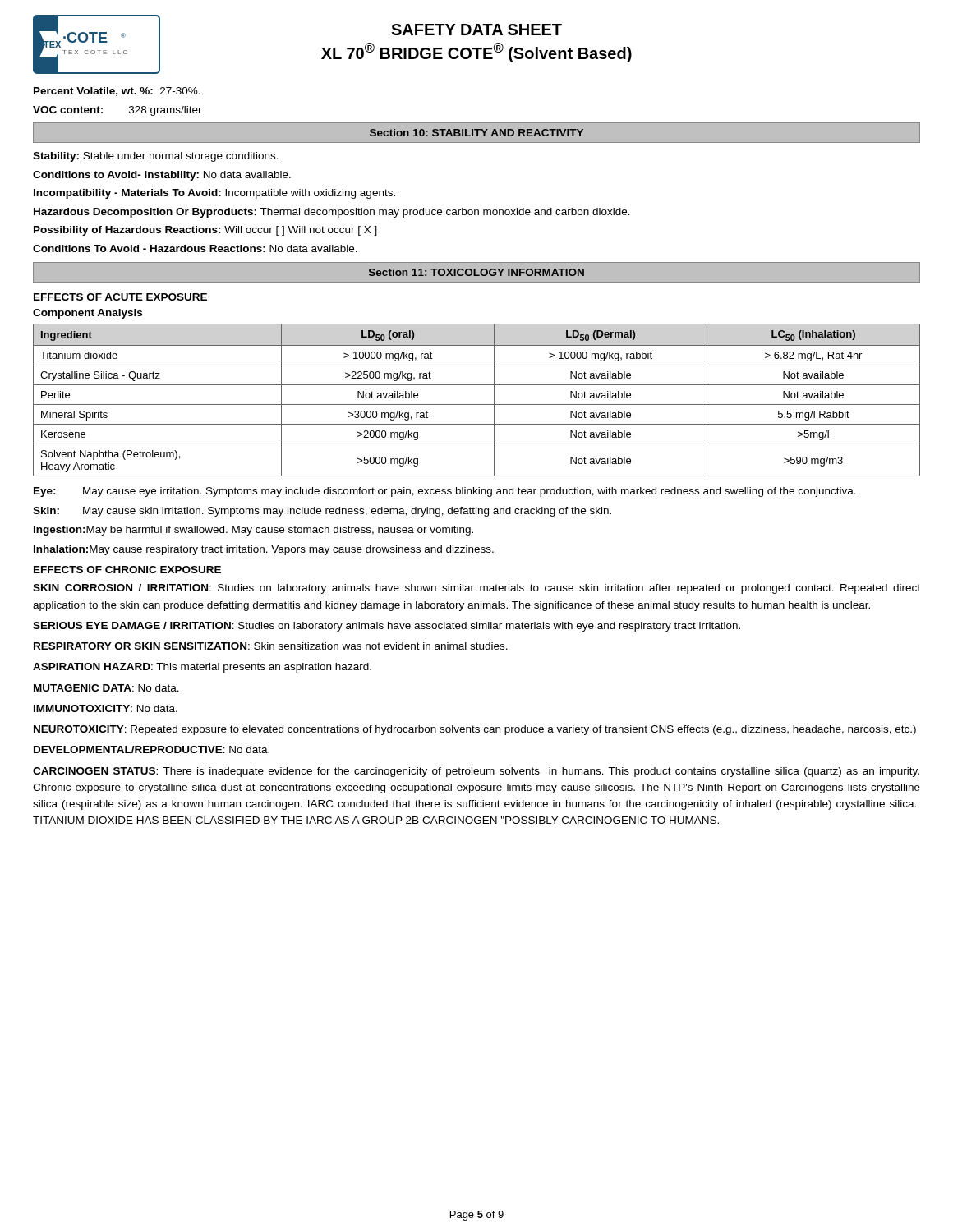
Task: Find the block on this page that starts "Percent Volatile, wt."
Action: (117, 91)
